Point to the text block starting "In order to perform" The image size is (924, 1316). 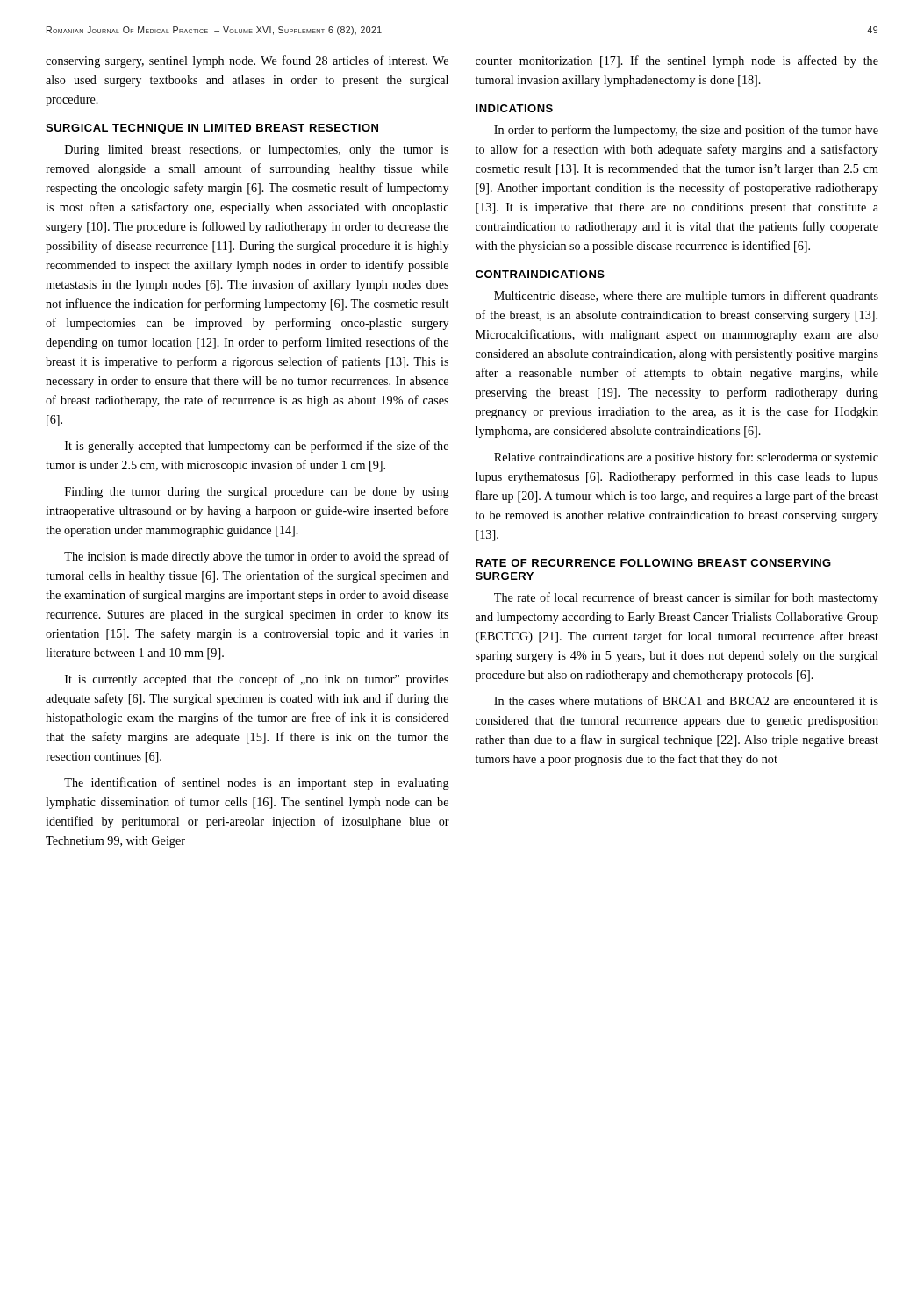click(677, 188)
